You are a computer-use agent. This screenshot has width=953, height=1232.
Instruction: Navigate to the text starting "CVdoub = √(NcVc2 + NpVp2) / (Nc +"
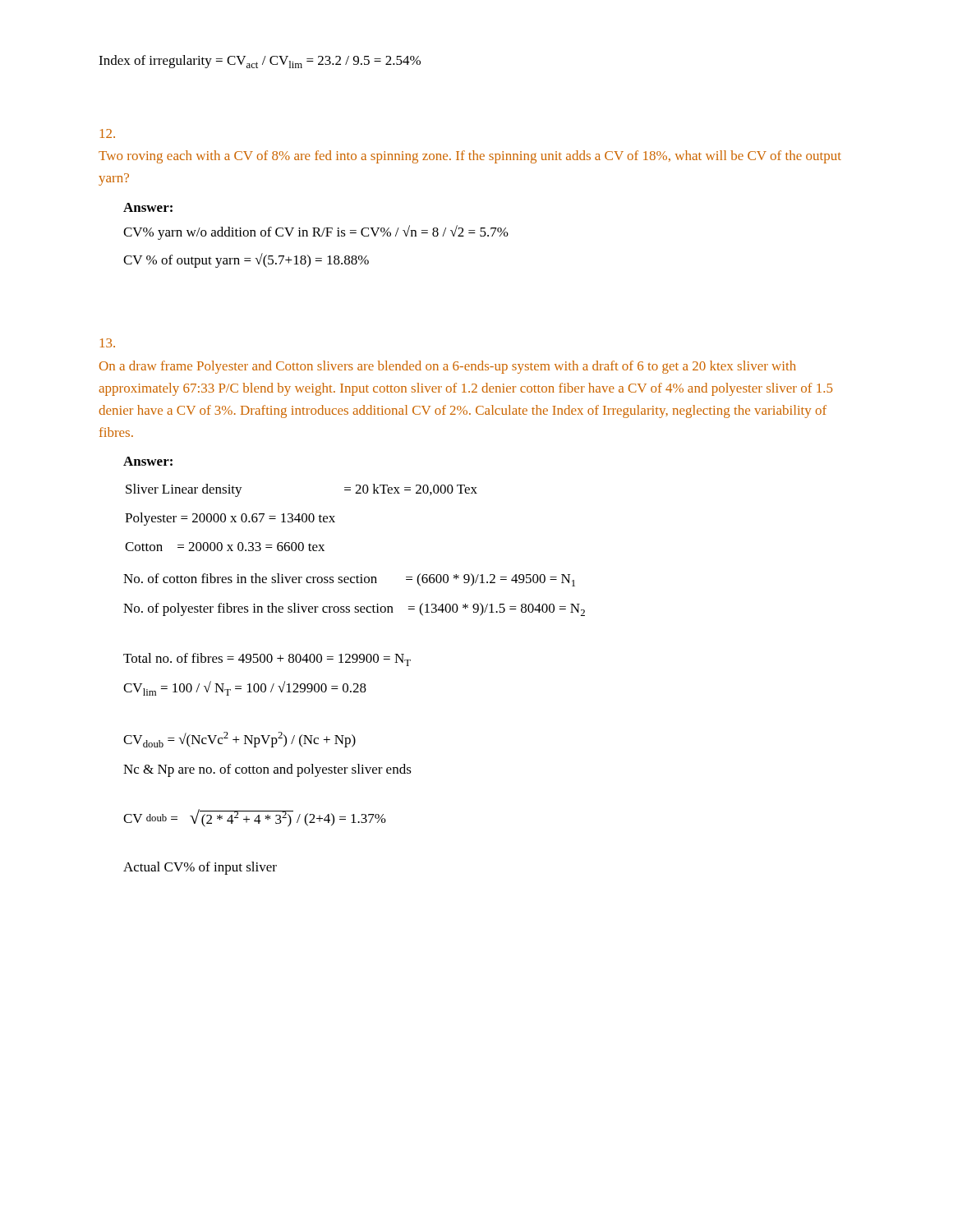[240, 740]
